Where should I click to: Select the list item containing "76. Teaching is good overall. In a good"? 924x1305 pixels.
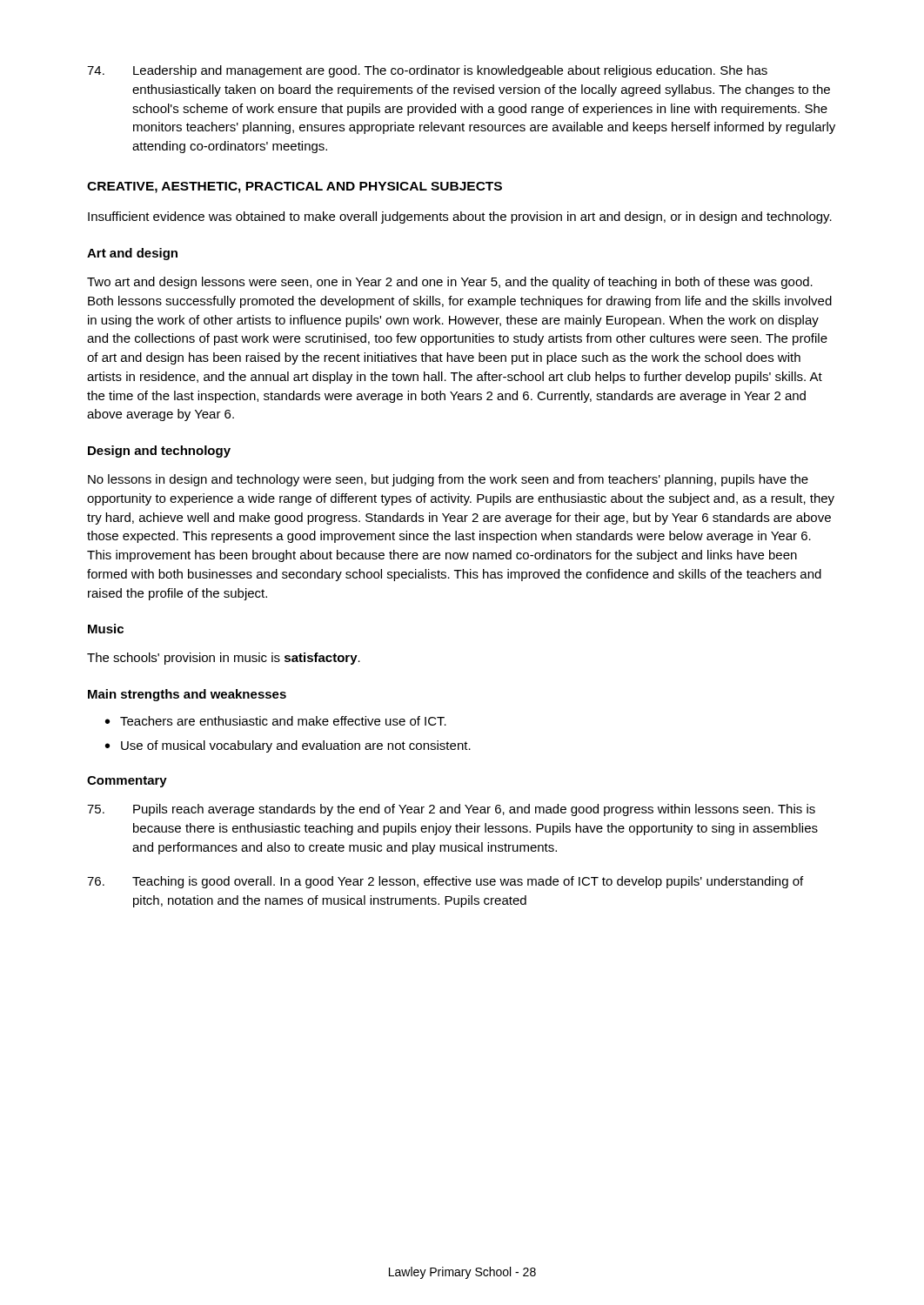(x=462, y=891)
